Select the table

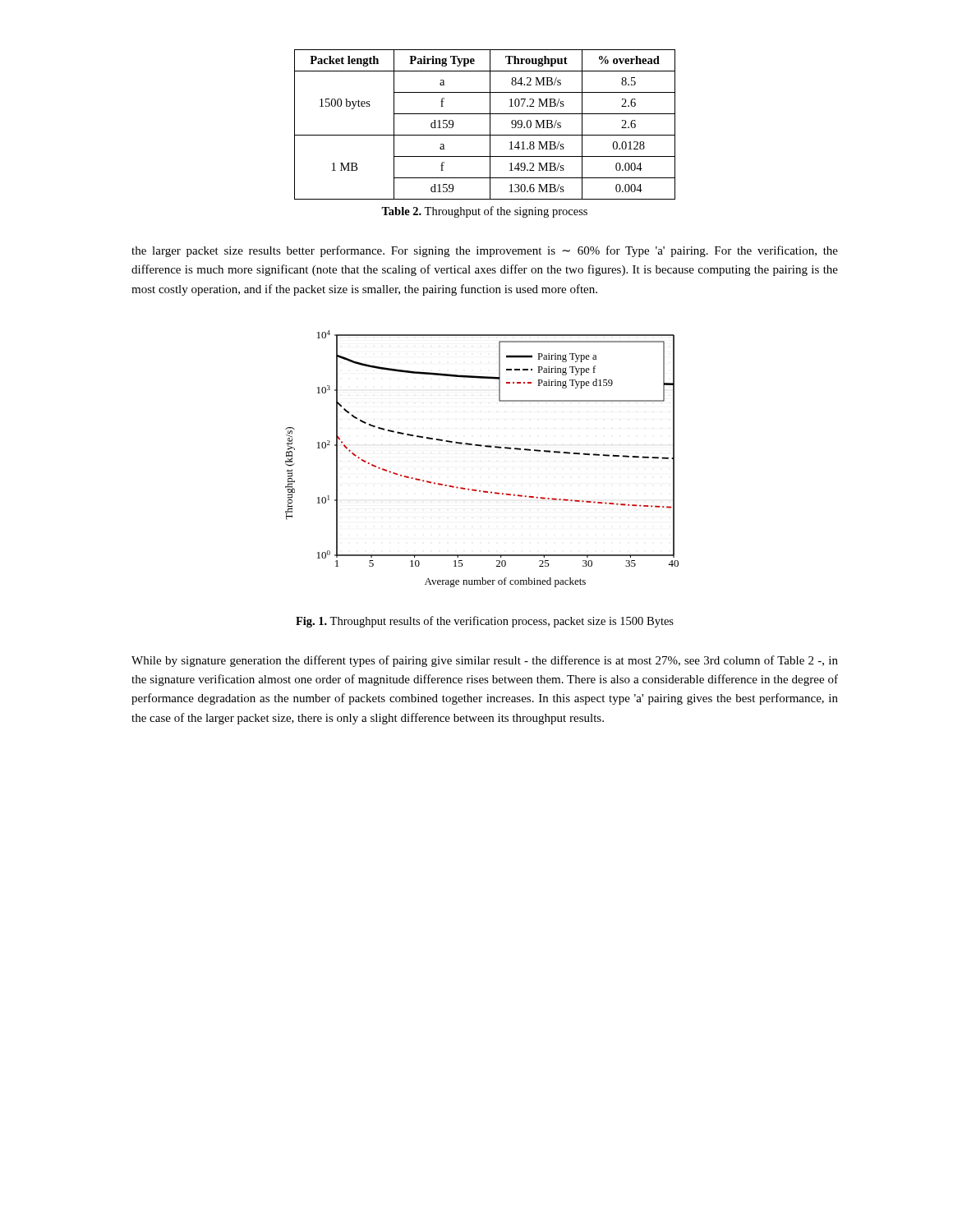tap(485, 124)
